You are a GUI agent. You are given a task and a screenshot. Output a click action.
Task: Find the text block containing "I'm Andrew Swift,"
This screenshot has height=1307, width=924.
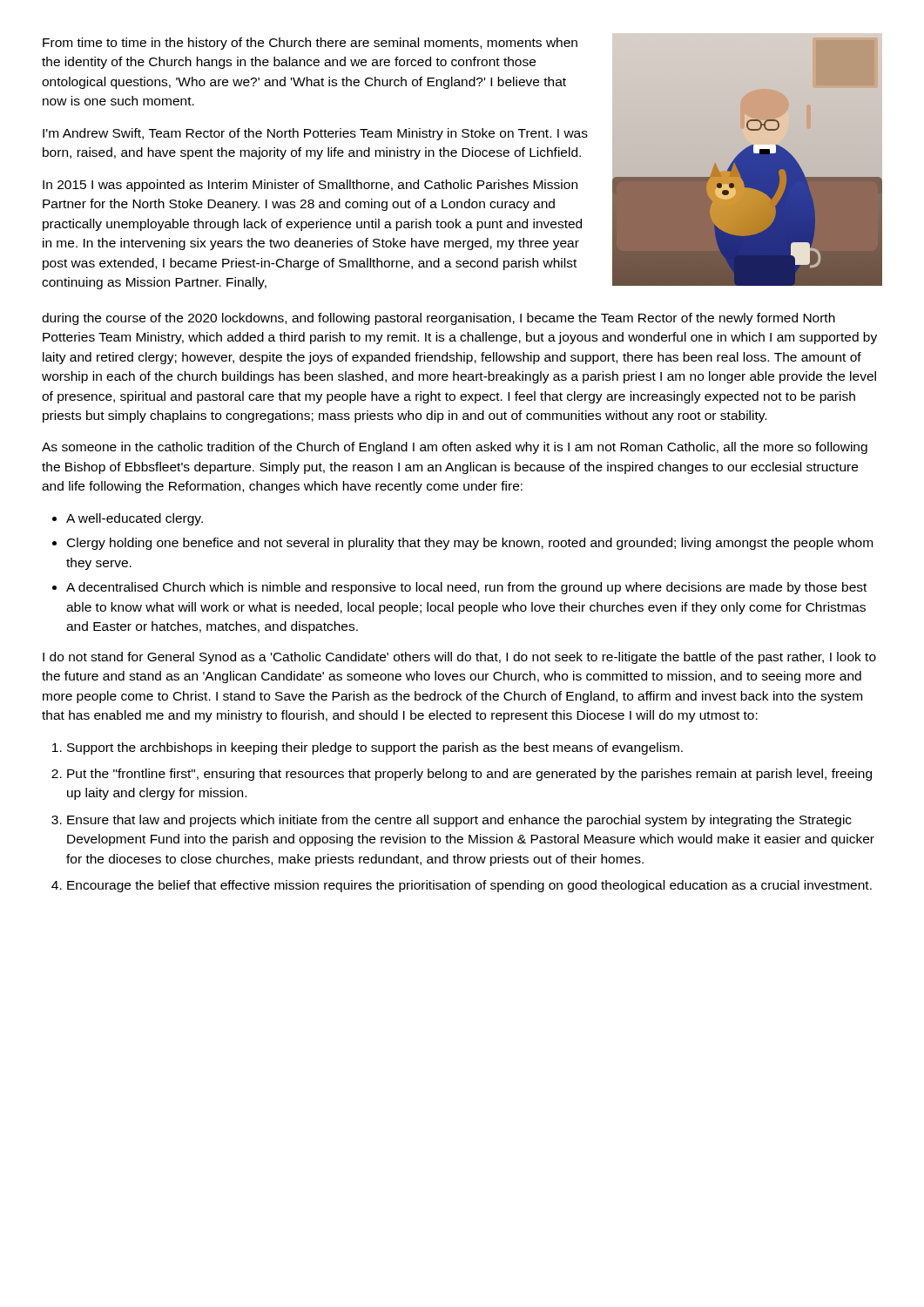[315, 143]
